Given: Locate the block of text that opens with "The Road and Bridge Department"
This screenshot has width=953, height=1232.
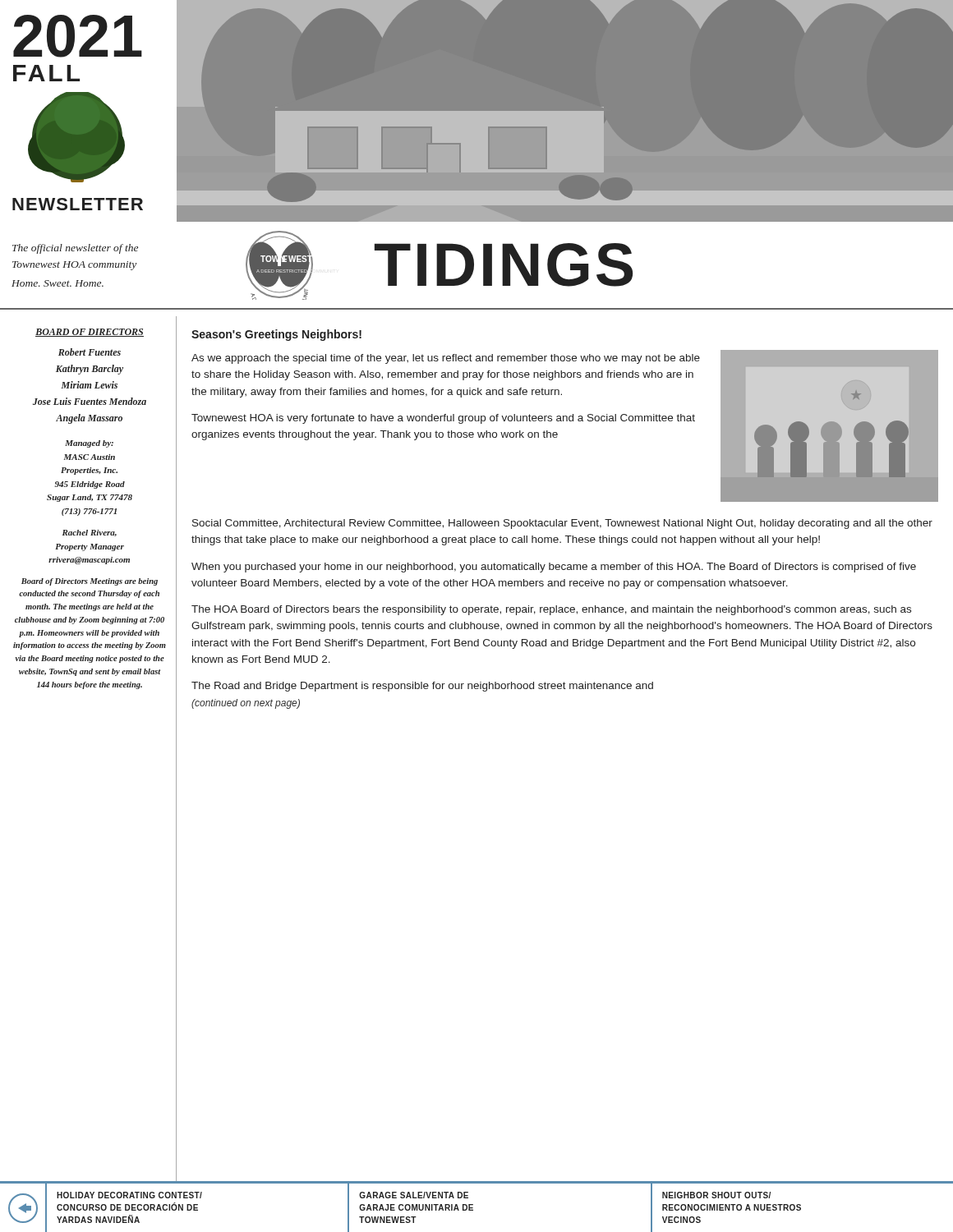Looking at the screenshot, I should (423, 685).
